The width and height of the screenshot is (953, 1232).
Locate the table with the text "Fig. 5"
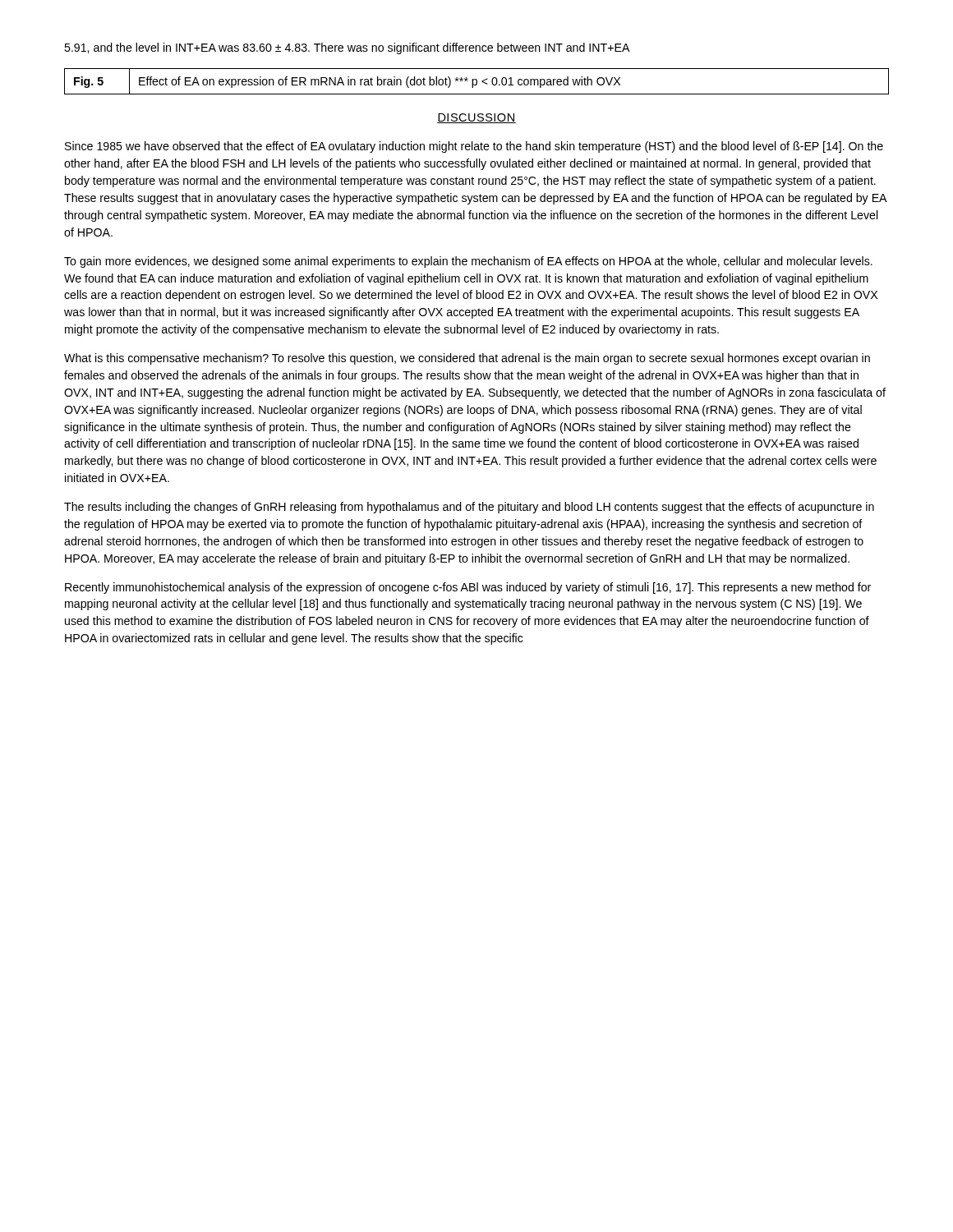tap(476, 81)
